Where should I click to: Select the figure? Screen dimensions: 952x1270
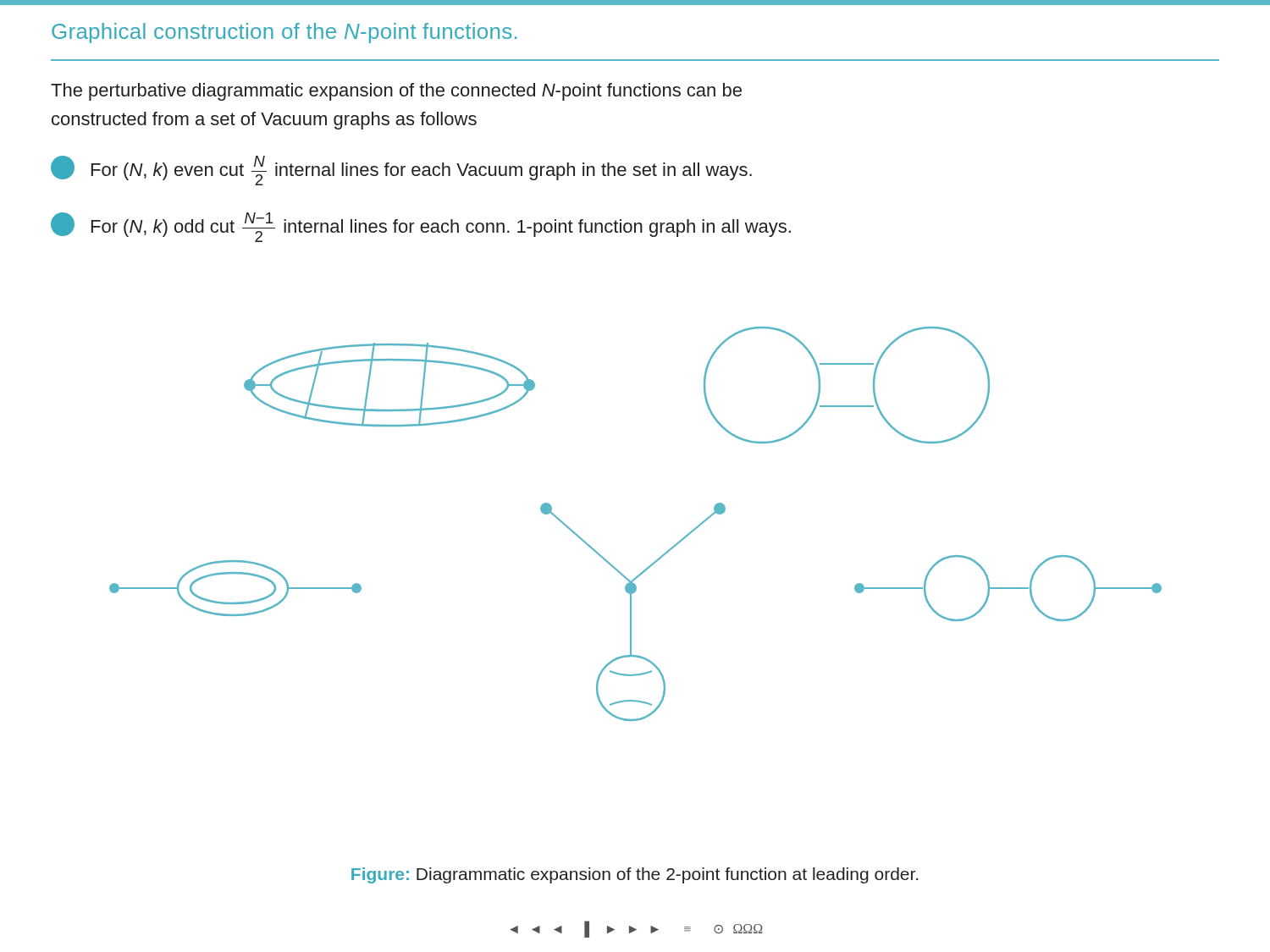(635, 499)
